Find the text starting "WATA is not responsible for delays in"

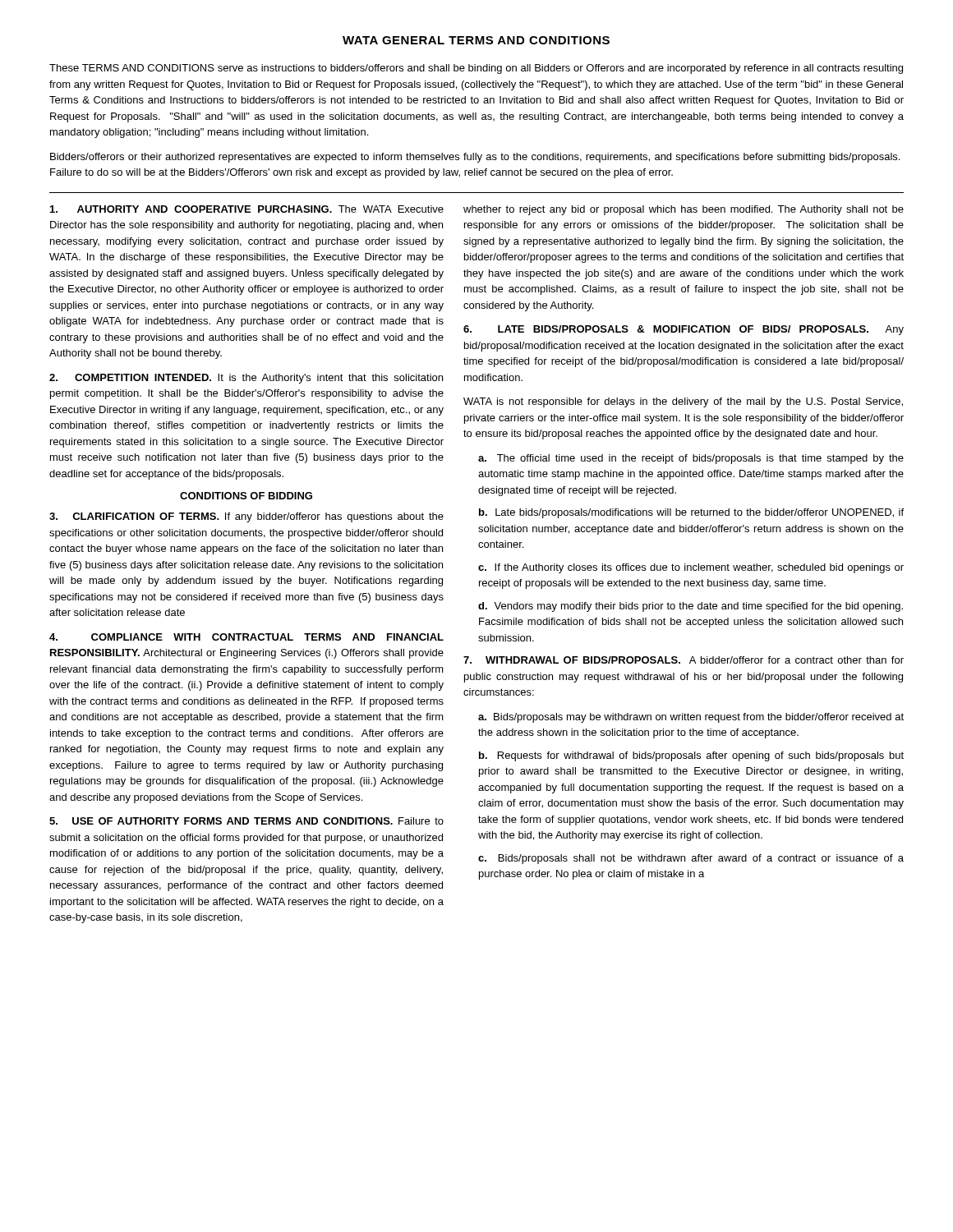(x=684, y=417)
